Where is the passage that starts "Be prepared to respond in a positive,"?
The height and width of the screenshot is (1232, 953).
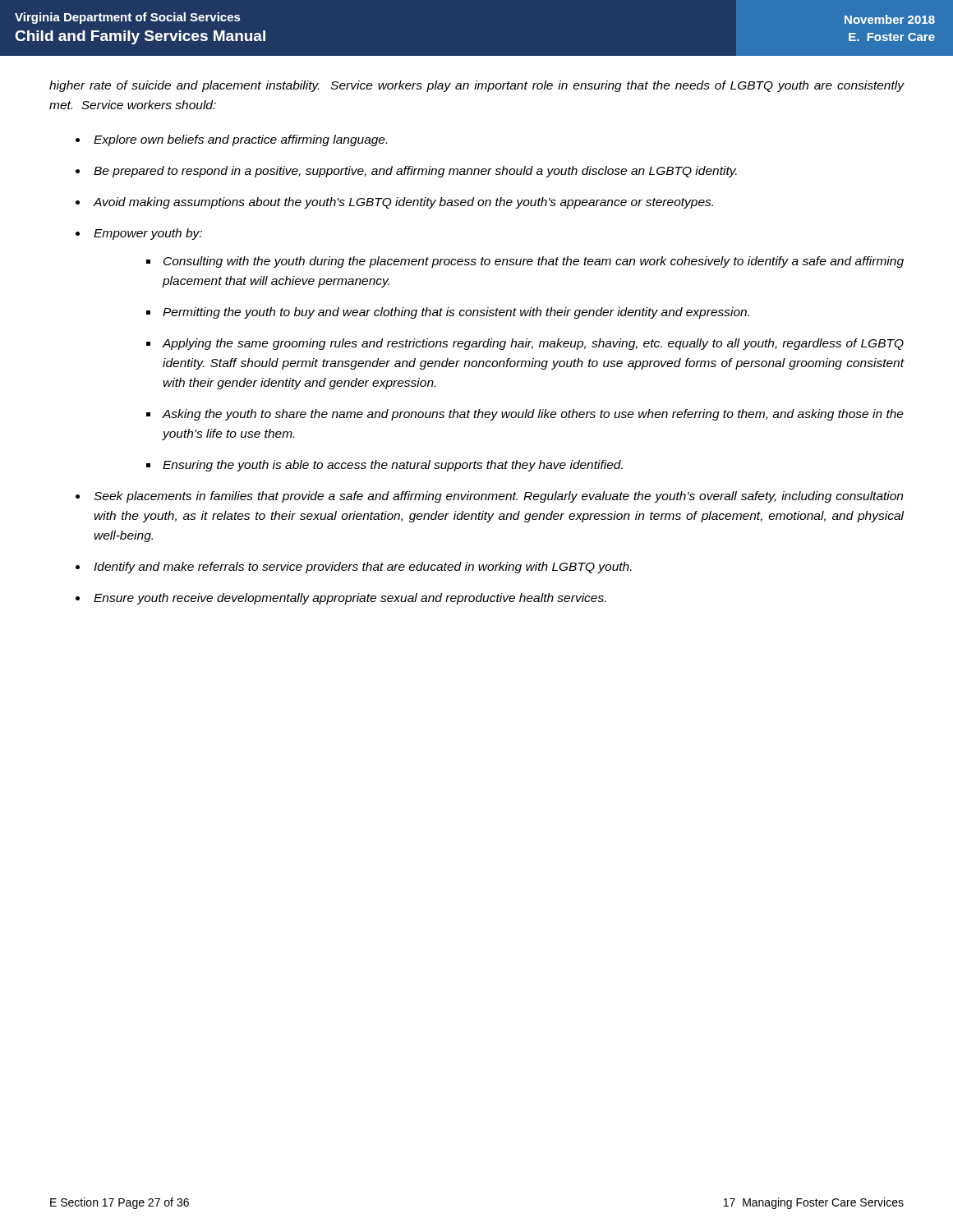(416, 170)
